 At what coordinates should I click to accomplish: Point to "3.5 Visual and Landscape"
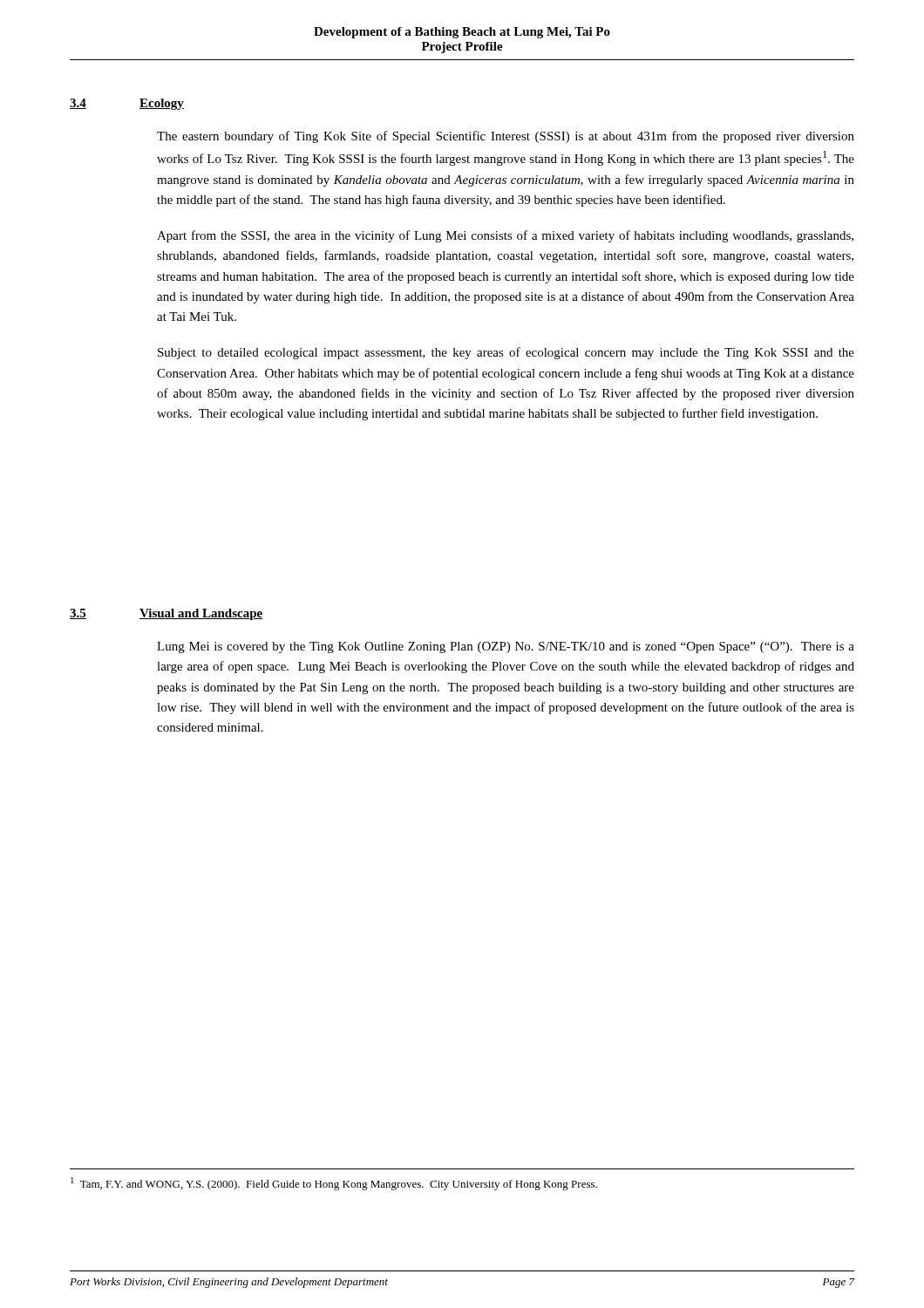pyautogui.click(x=166, y=614)
